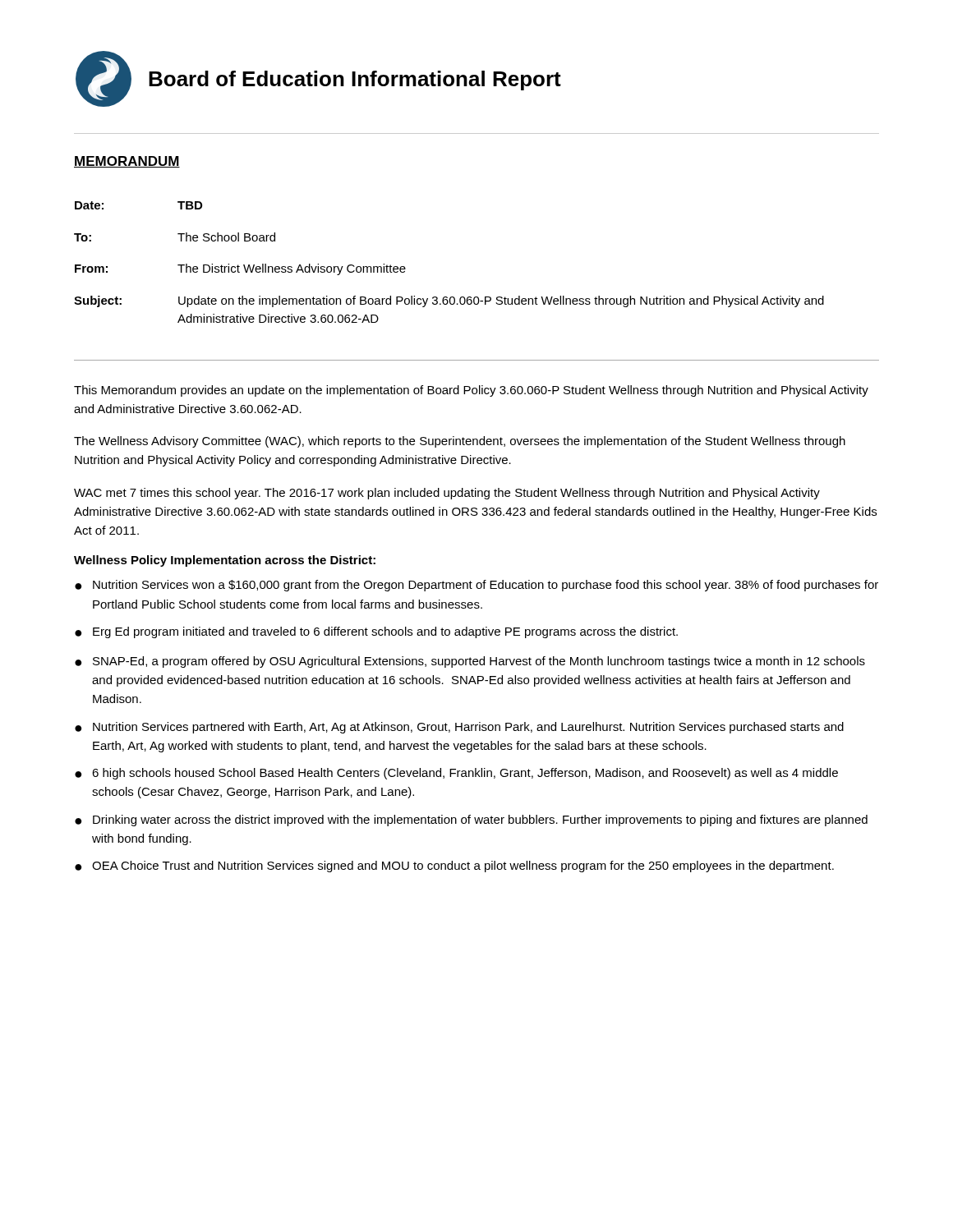Click on the text starting "PPS Board of Education Informational Report"
Viewport: 953px width, 1232px height.
click(x=317, y=79)
